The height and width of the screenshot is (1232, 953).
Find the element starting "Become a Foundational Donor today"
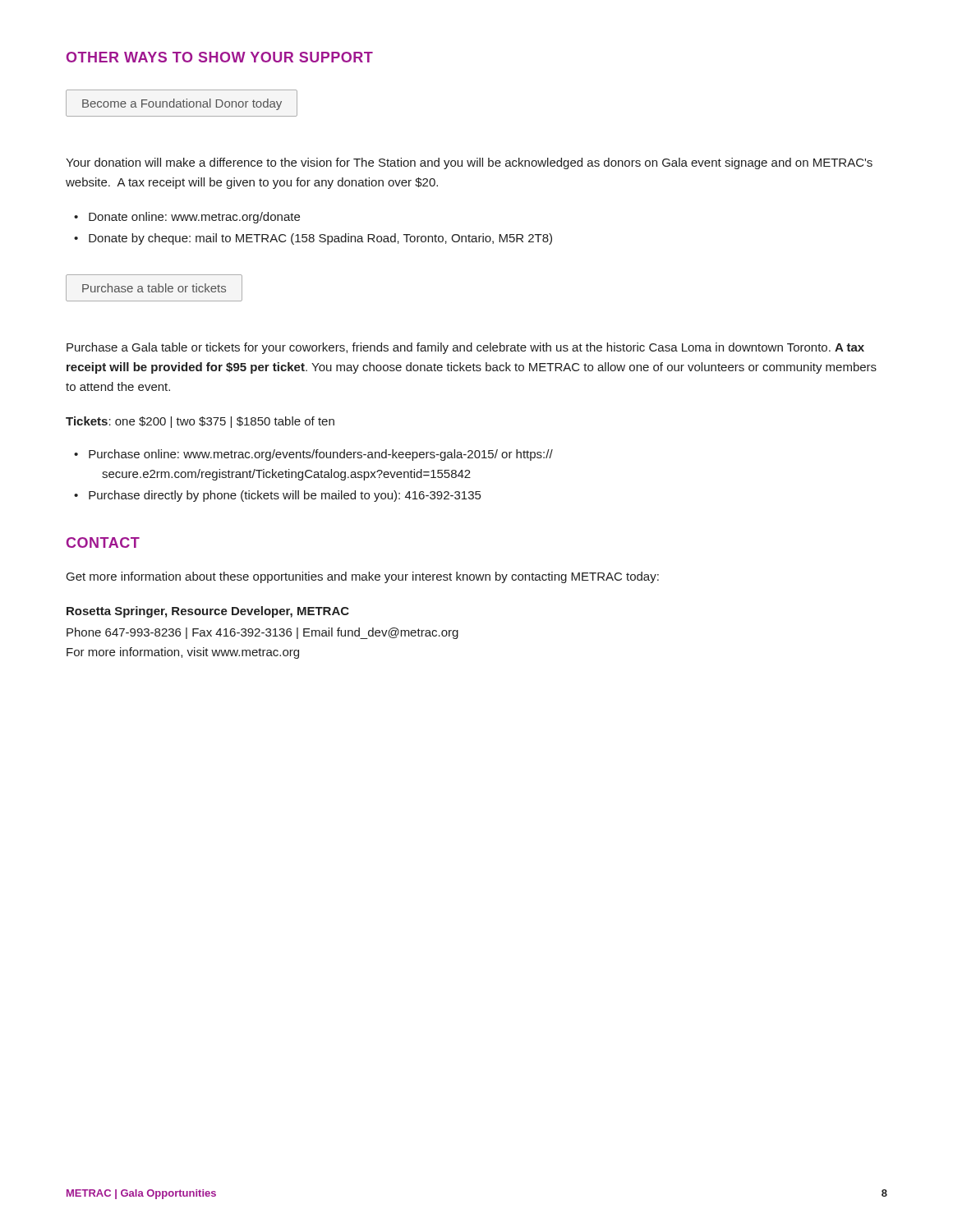click(x=182, y=103)
